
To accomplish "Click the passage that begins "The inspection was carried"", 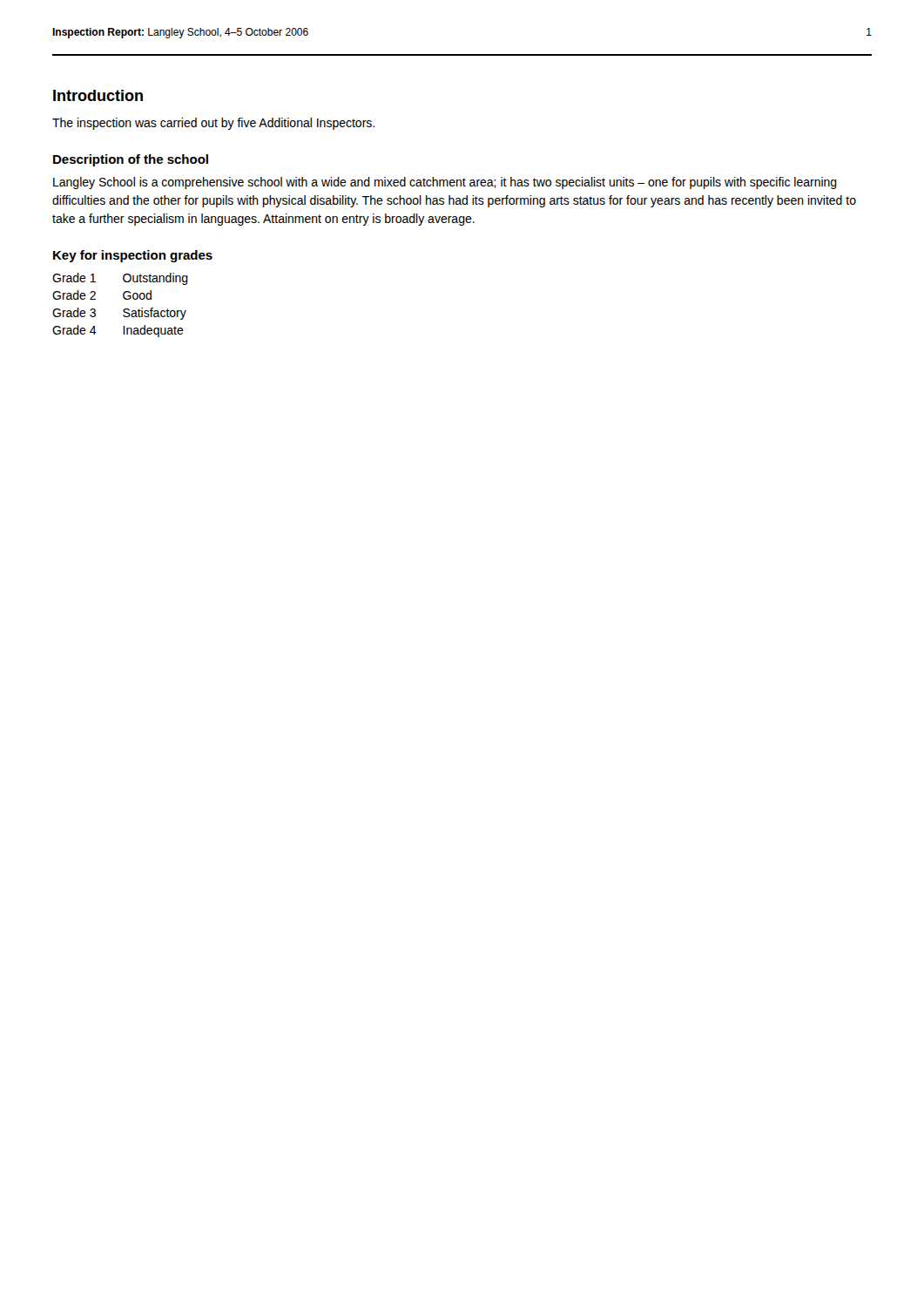I will pyautogui.click(x=214, y=123).
